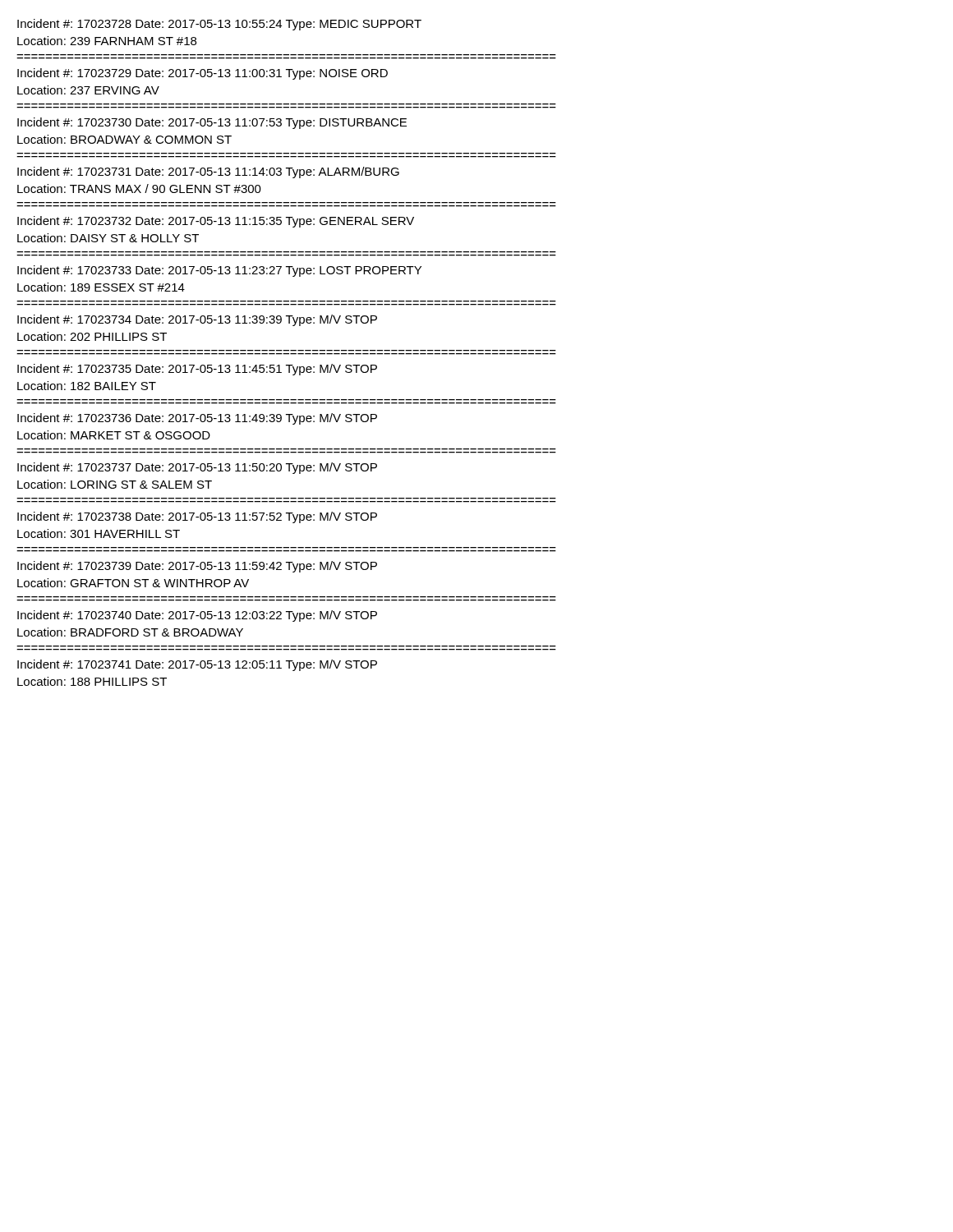Click on the block starting "Incident #: 17023739 Date: 2017-05-13 11:59:42 Type: M/V"

point(197,567)
